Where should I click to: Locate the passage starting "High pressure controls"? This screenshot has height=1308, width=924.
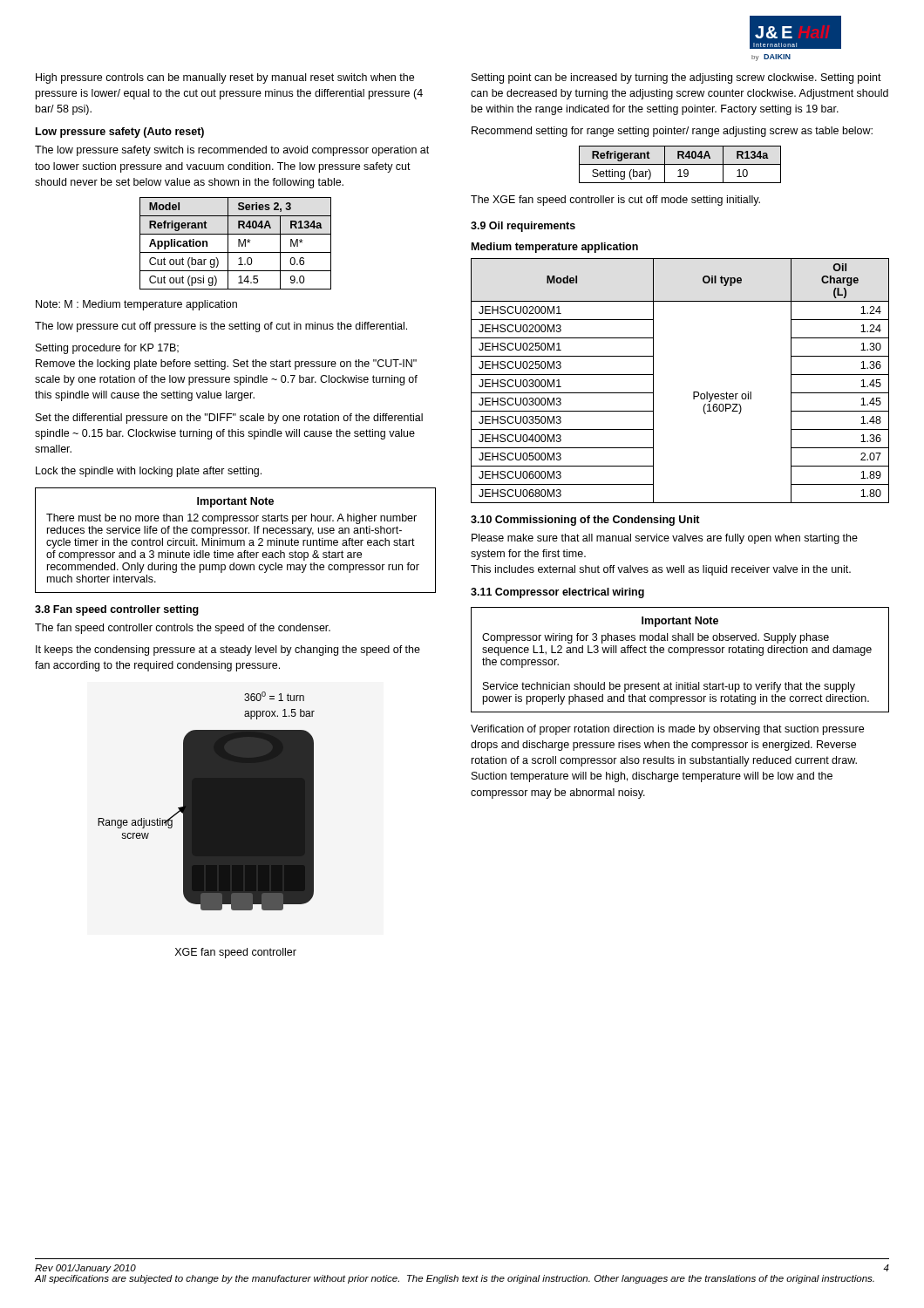[x=235, y=93]
